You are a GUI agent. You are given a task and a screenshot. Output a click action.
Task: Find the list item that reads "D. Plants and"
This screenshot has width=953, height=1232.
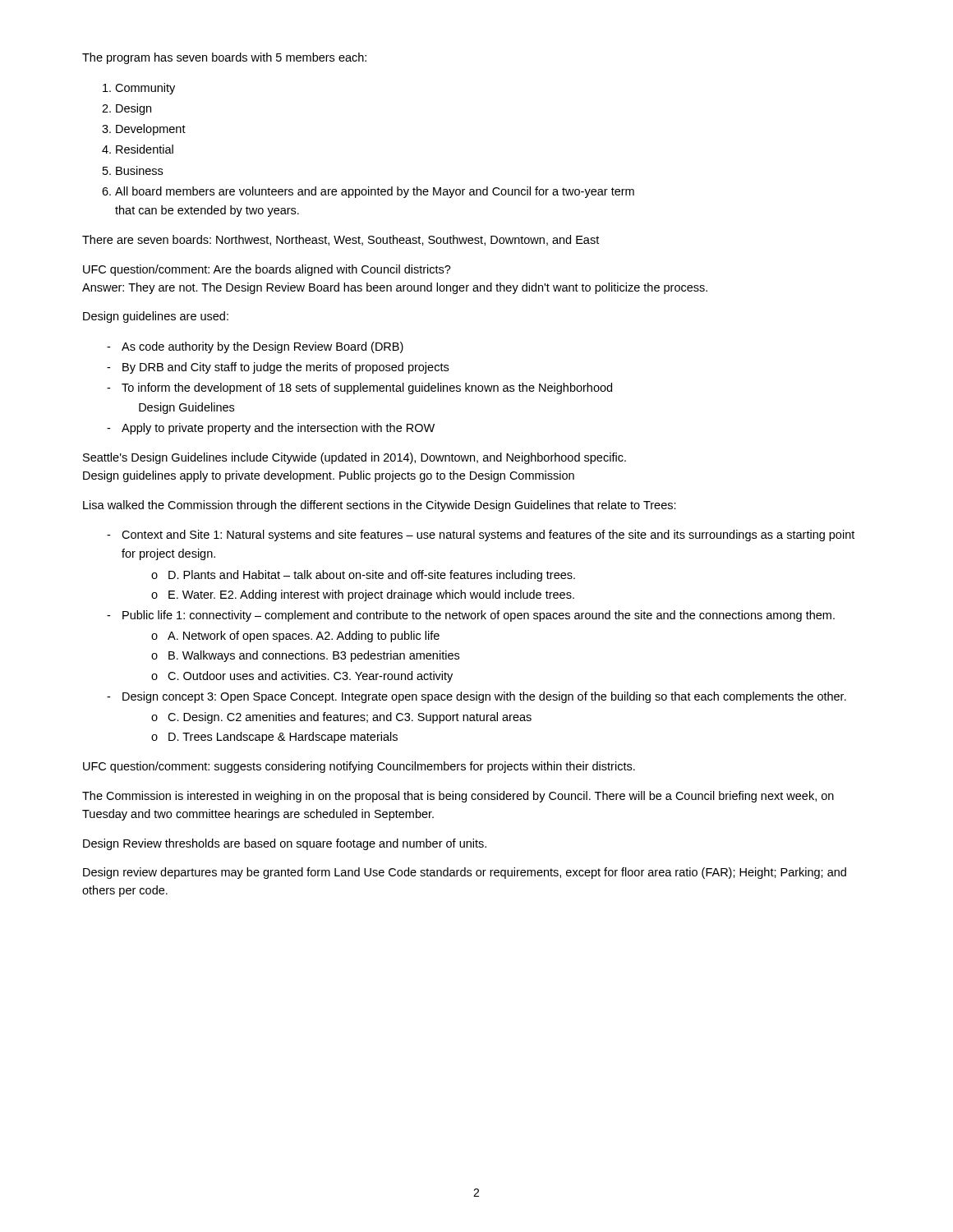372,575
